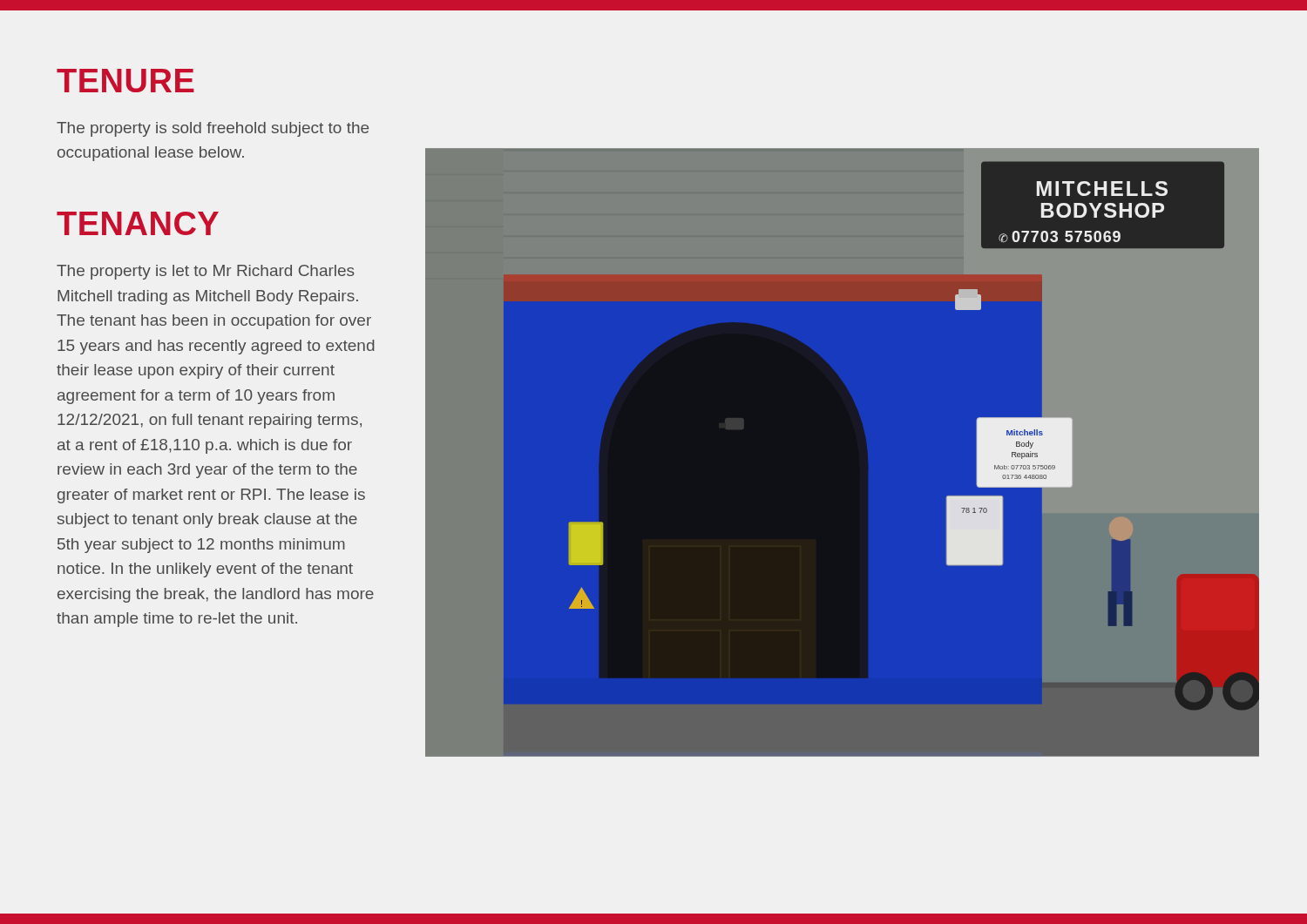Navigate to the region starting "The property is sold freehold subject to"

point(213,140)
